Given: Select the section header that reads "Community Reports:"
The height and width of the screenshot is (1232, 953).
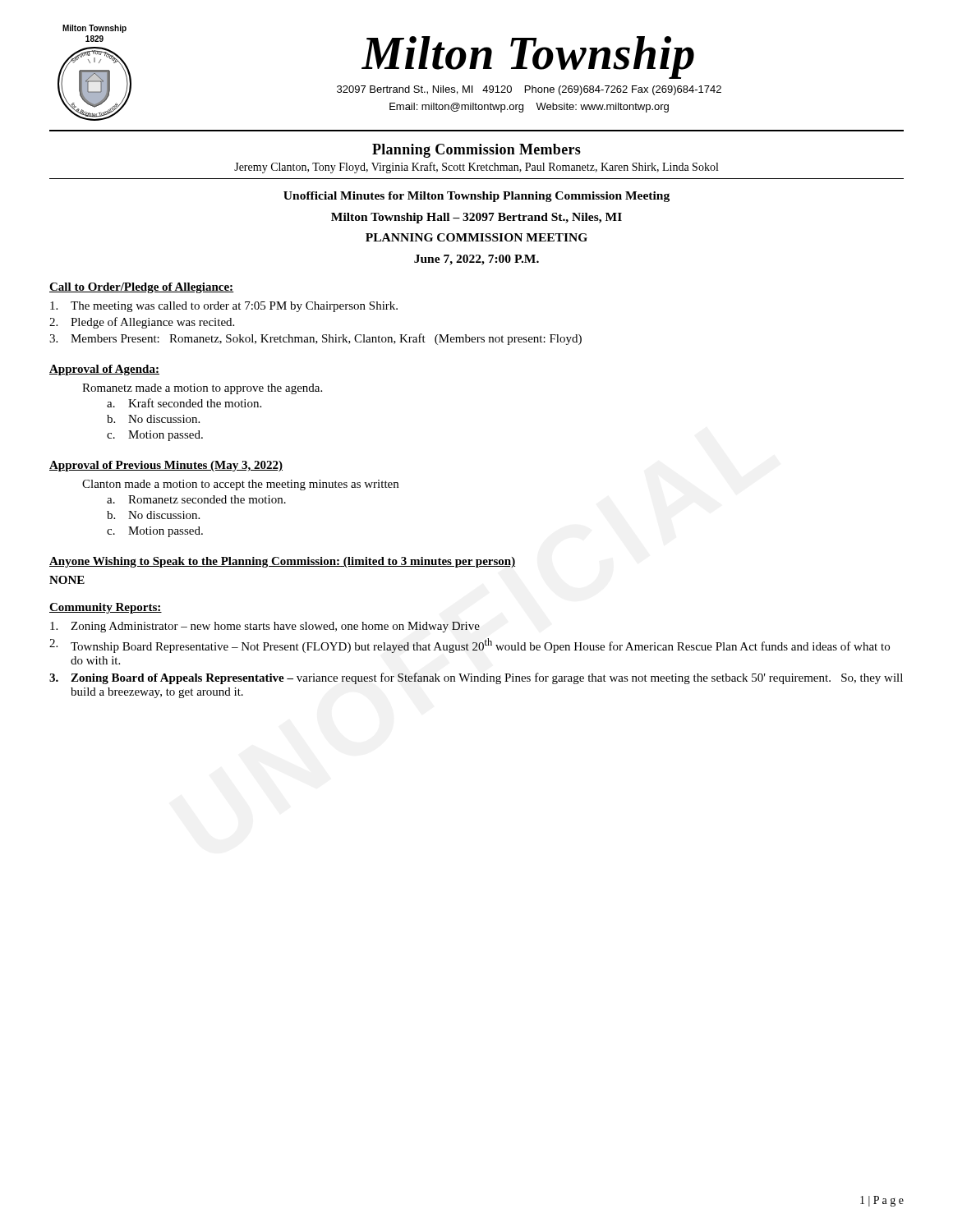Looking at the screenshot, I should (105, 607).
